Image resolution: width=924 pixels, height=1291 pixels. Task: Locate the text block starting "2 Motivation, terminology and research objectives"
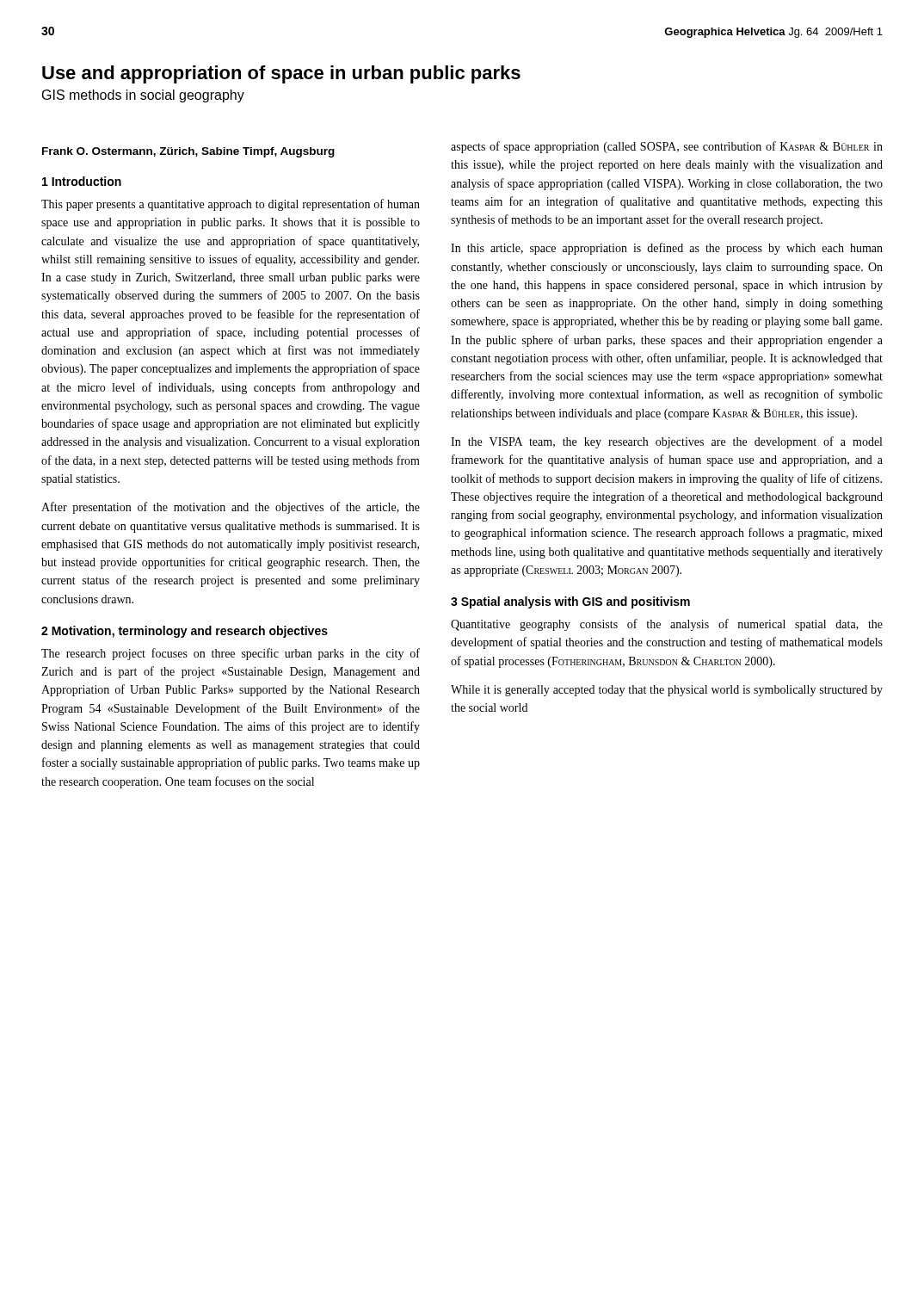[185, 631]
